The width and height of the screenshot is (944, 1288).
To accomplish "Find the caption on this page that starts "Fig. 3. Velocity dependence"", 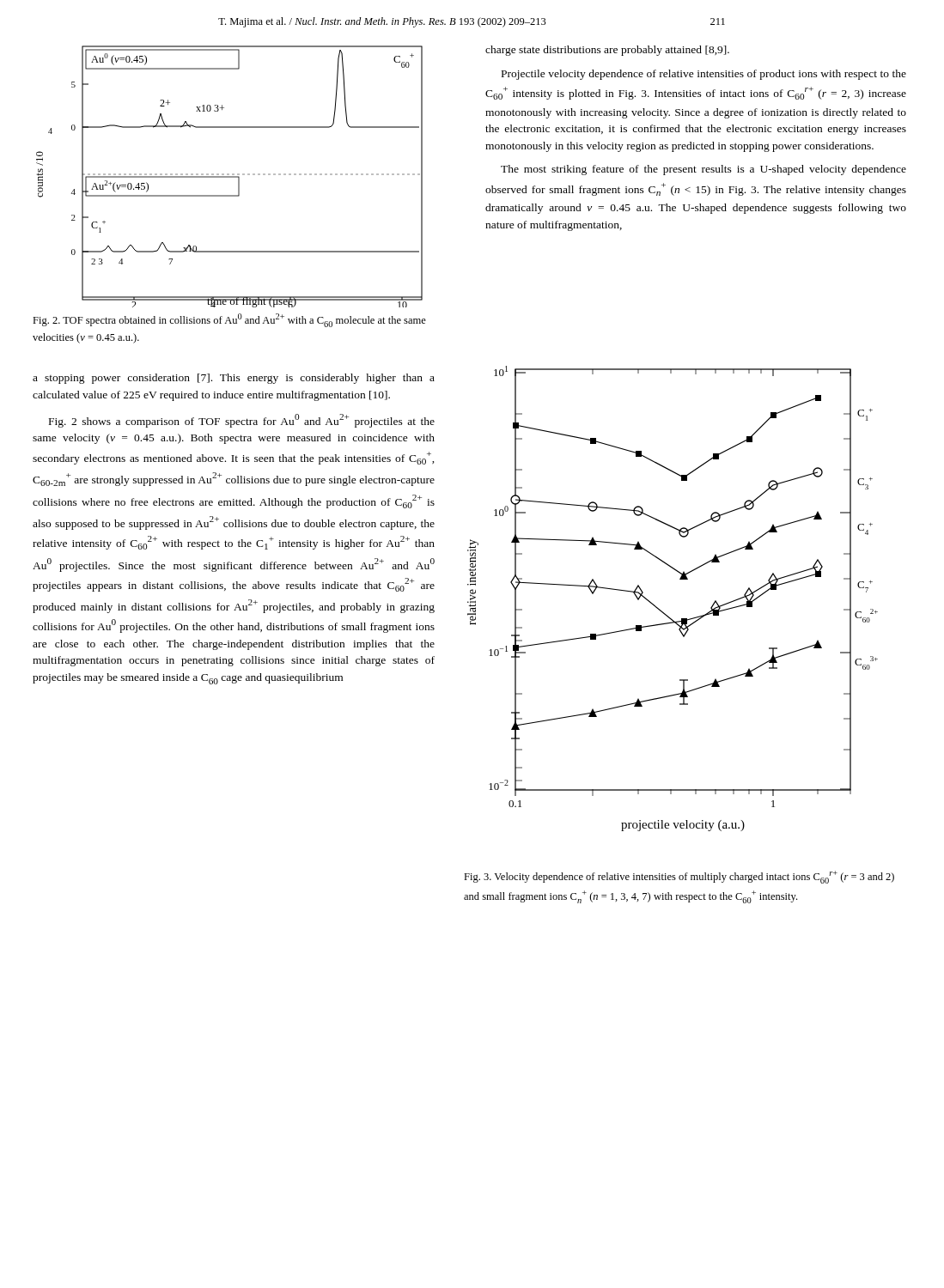I will click(x=679, y=887).
